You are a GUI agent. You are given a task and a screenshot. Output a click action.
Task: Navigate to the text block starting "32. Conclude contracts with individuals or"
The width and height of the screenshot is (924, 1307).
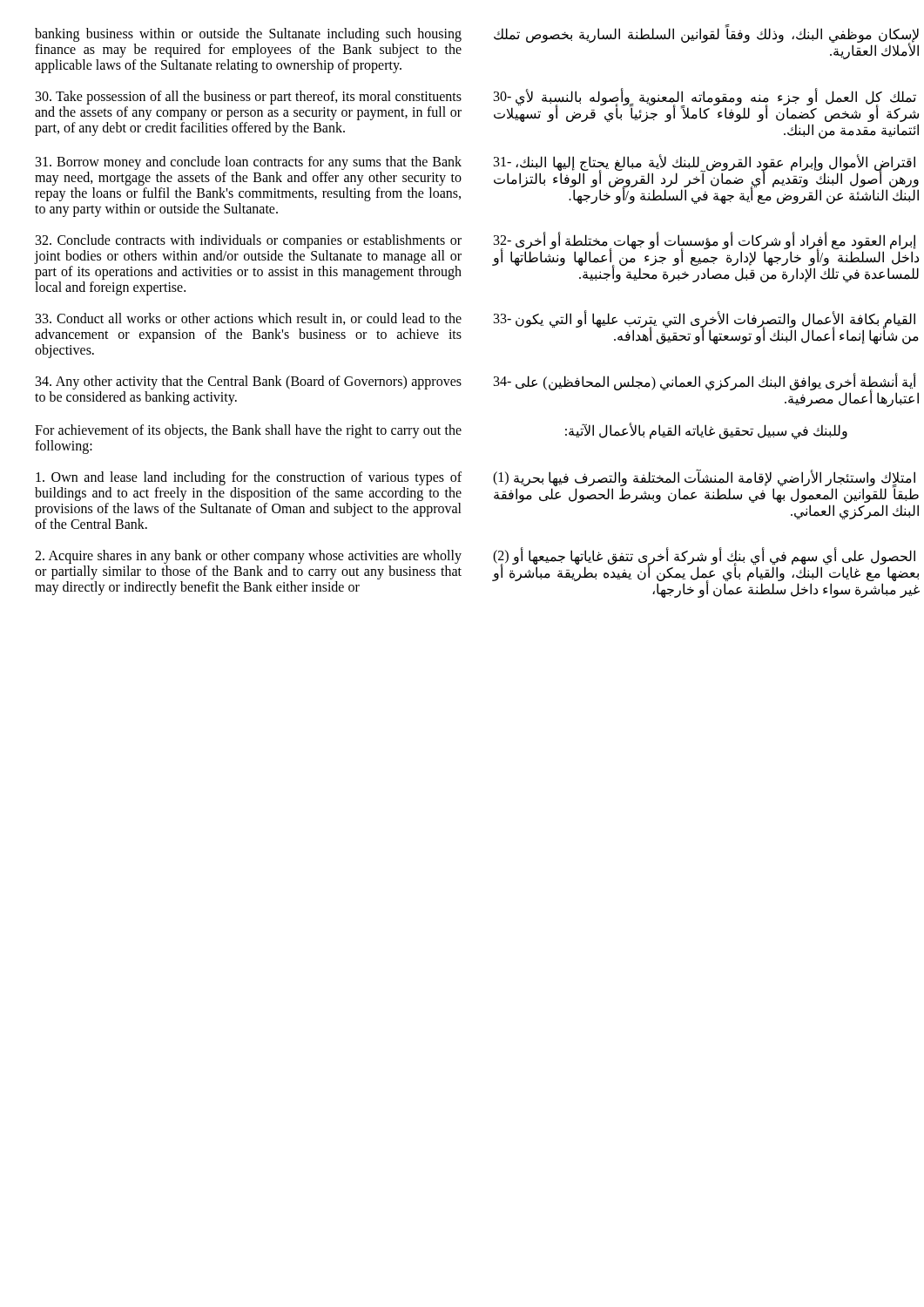(248, 264)
